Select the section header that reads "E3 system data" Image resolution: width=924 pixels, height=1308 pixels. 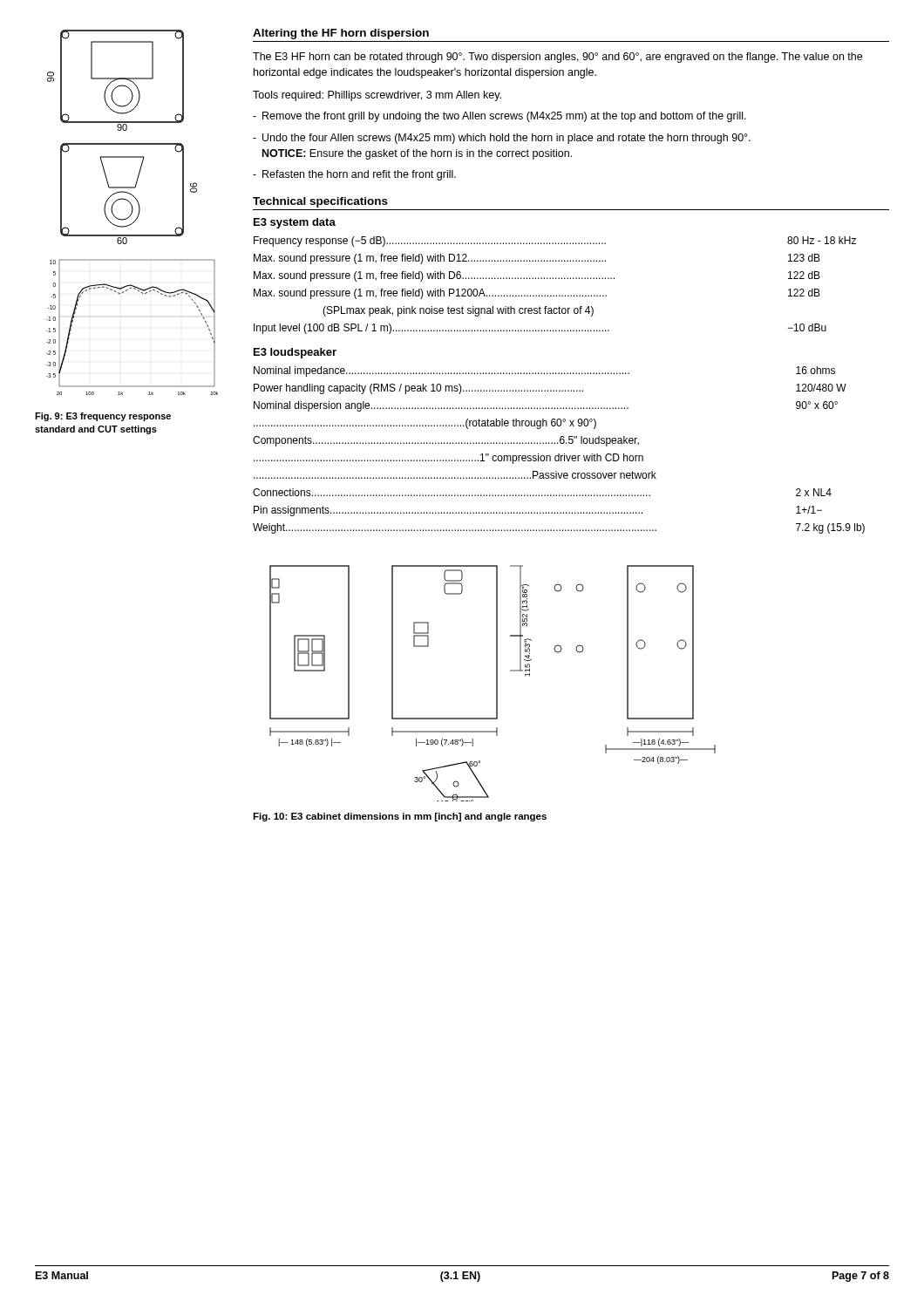coord(294,222)
